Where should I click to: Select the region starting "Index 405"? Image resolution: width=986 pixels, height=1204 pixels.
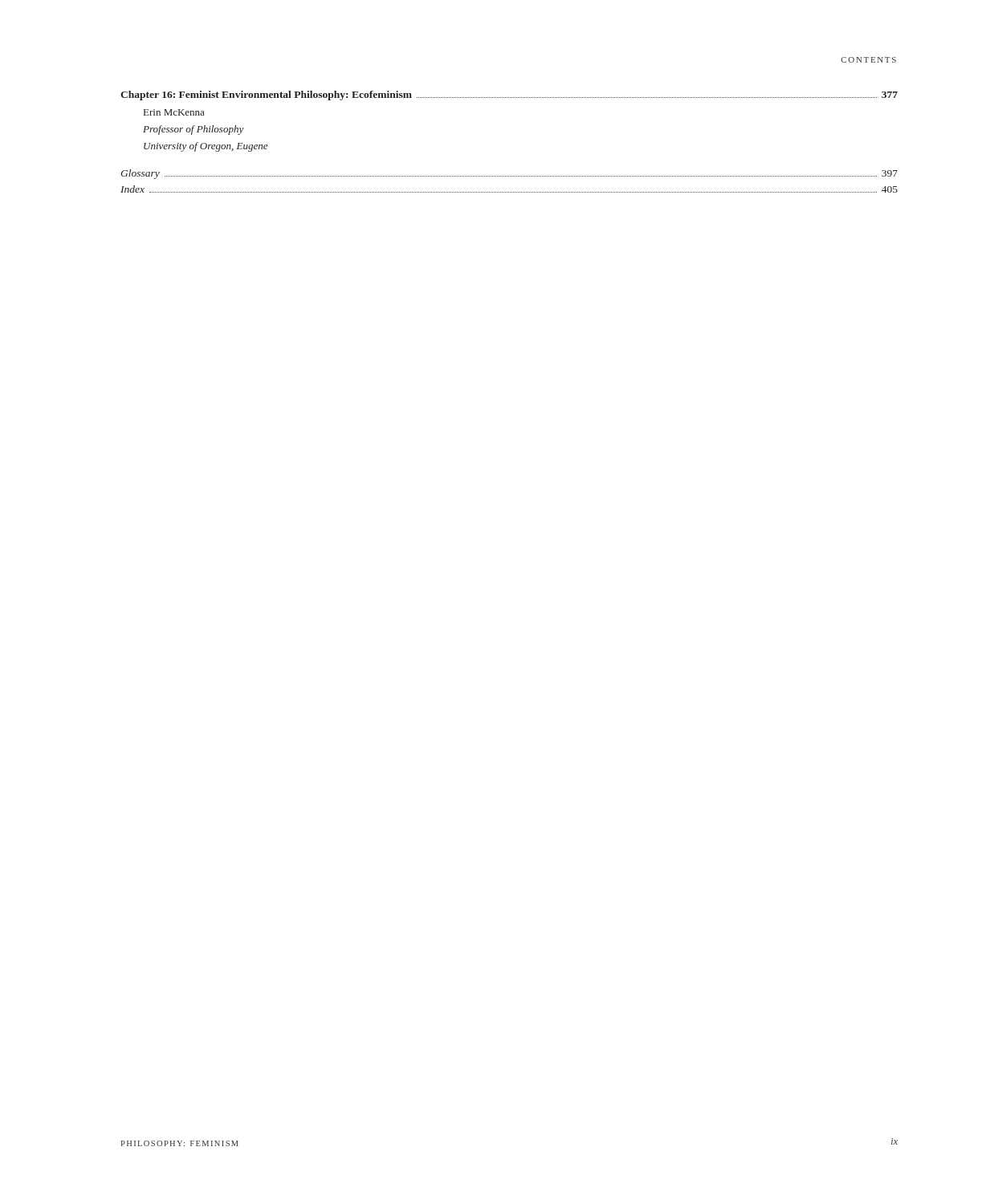[509, 190]
